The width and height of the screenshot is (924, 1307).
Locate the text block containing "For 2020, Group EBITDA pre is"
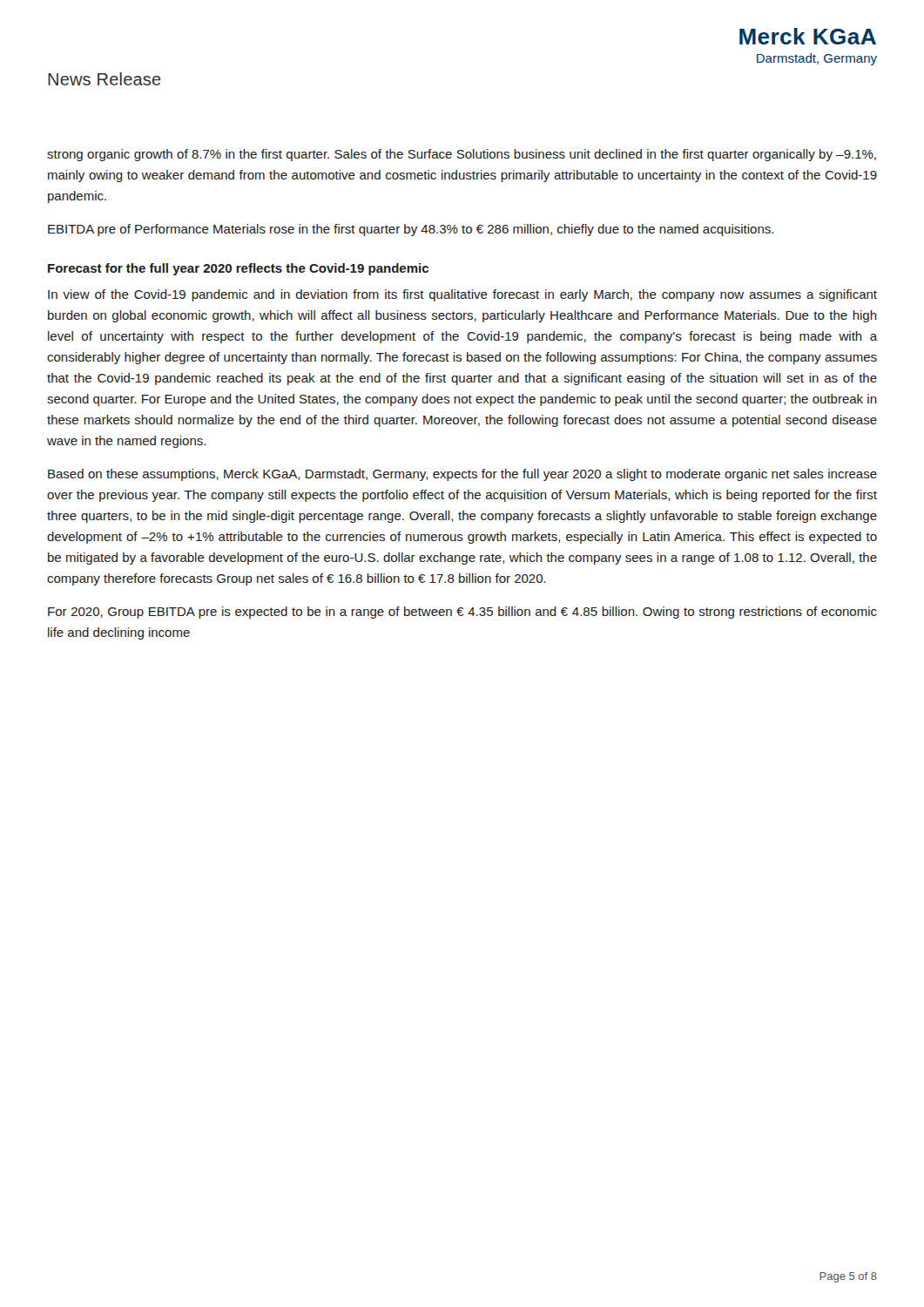pyautogui.click(x=462, y=622)
